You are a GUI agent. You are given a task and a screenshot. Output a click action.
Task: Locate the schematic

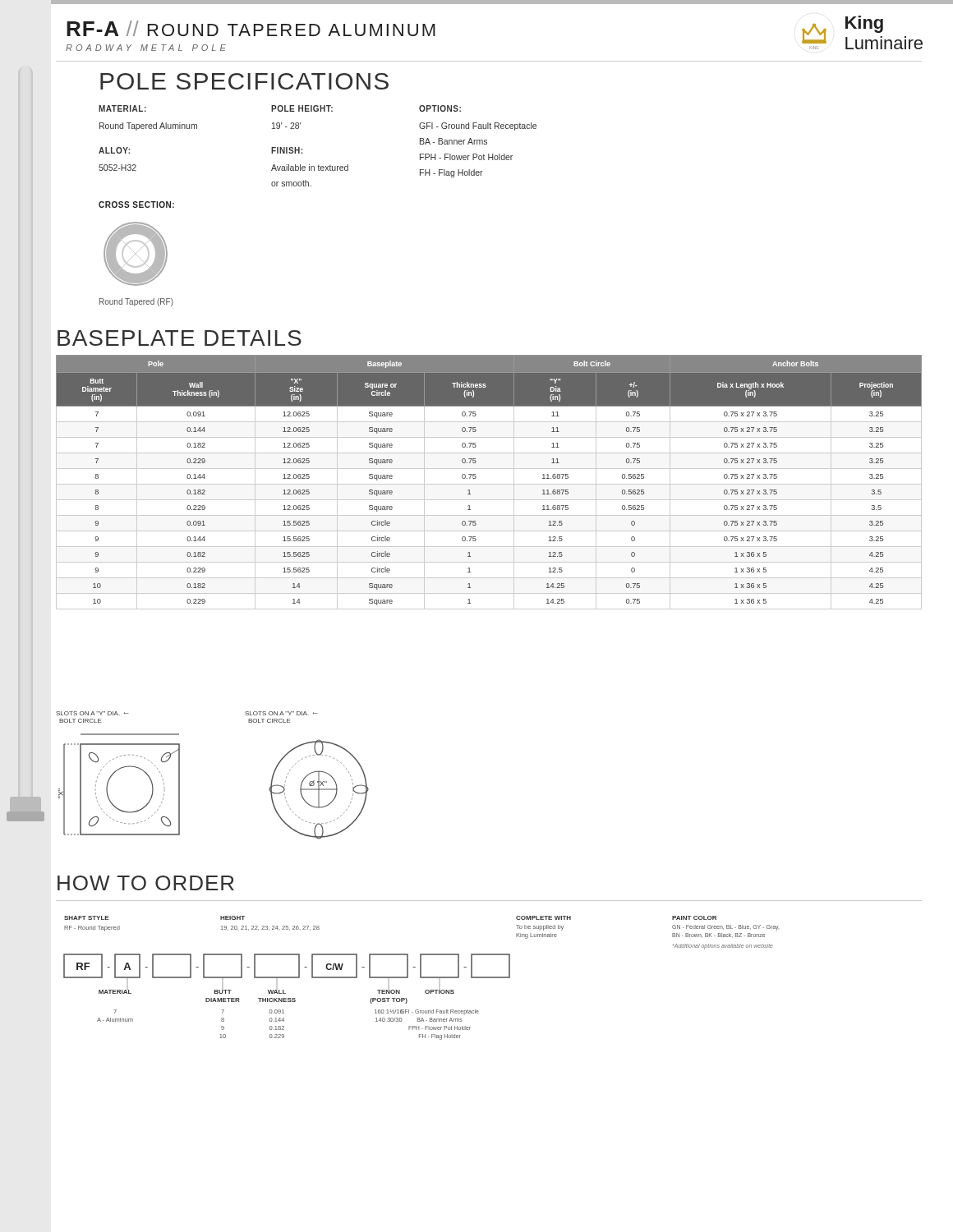489,1055
